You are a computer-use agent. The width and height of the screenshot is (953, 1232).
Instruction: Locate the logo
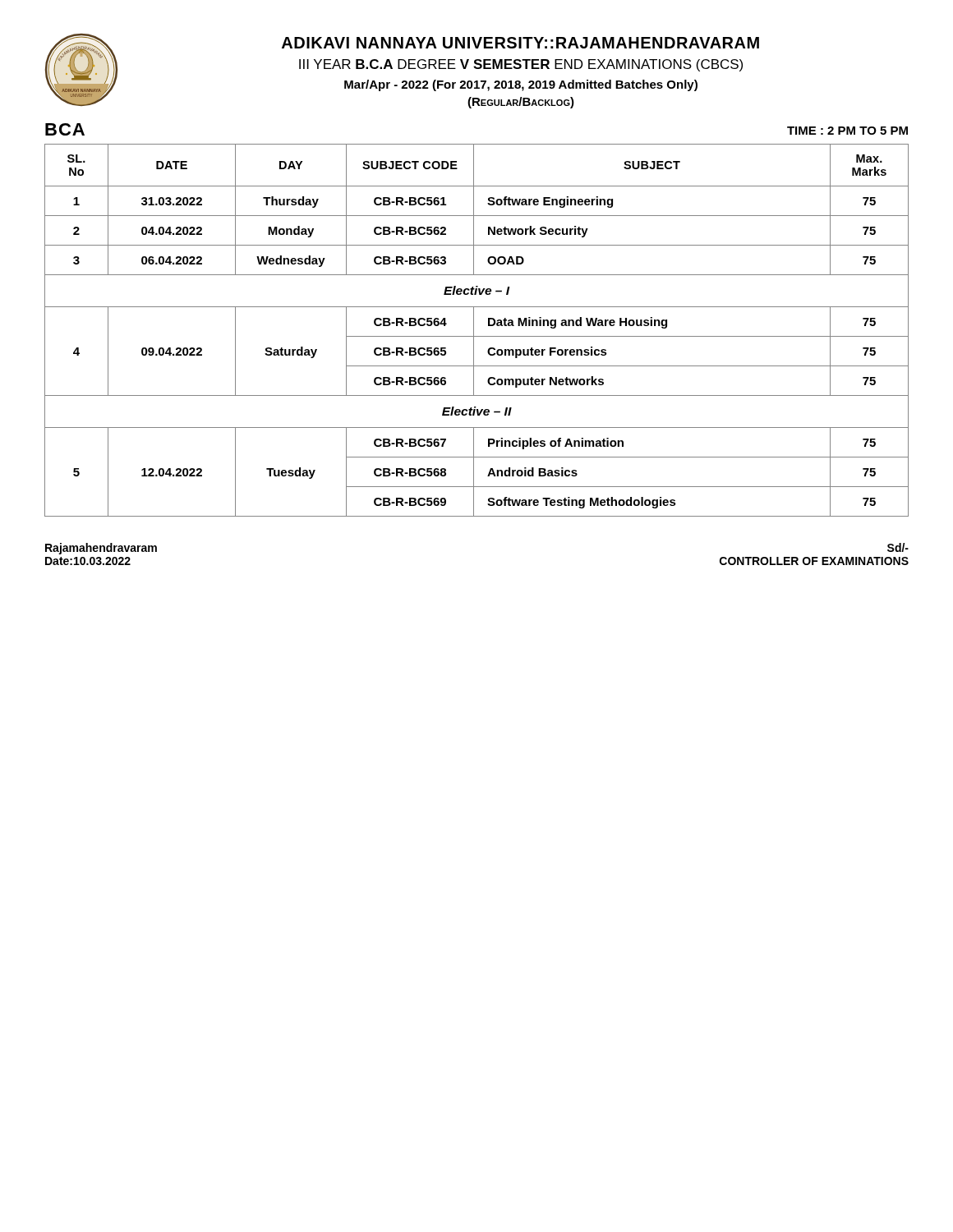click(81, 71)
